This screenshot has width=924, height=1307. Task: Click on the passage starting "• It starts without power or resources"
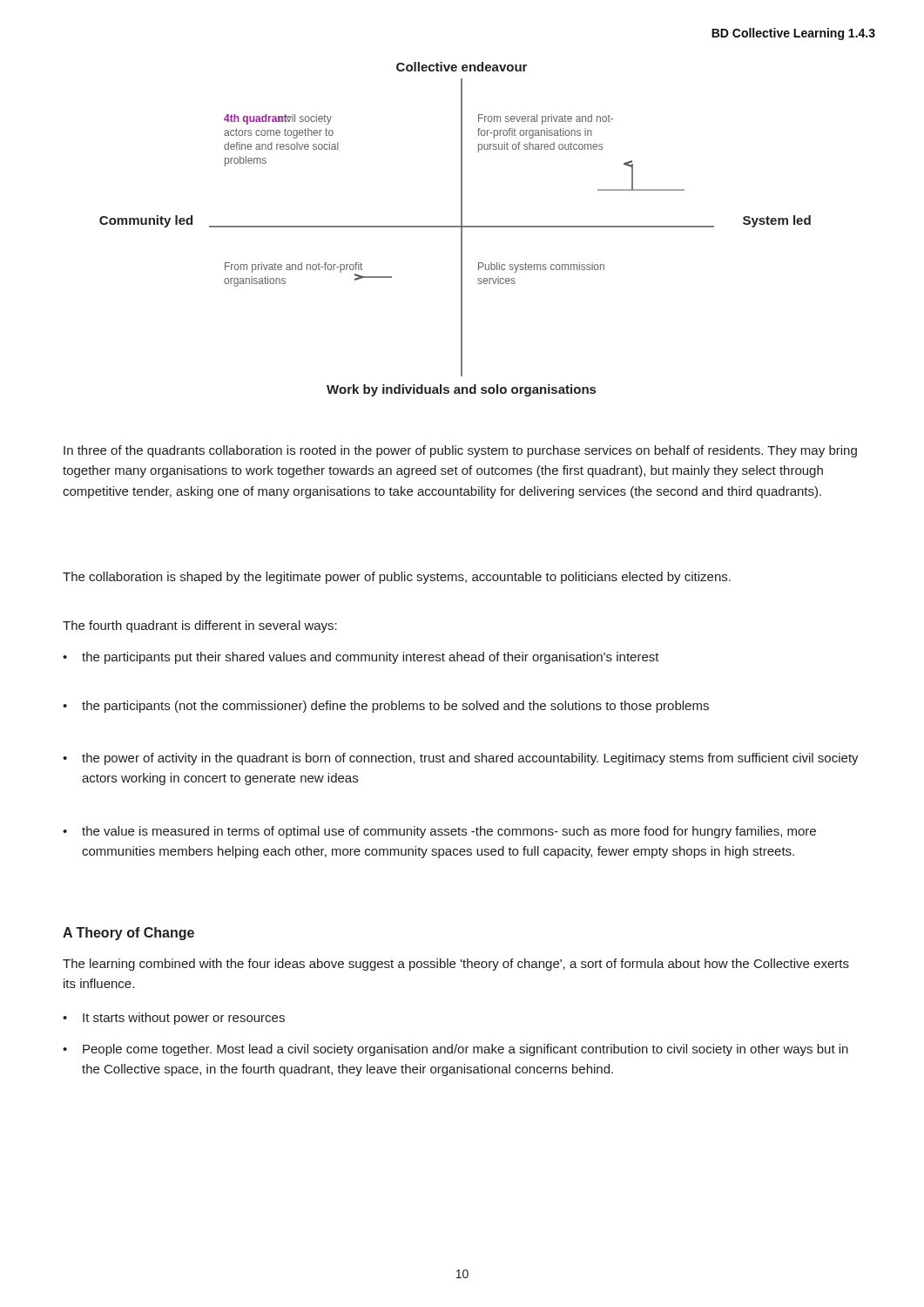tap(174, 1019)
